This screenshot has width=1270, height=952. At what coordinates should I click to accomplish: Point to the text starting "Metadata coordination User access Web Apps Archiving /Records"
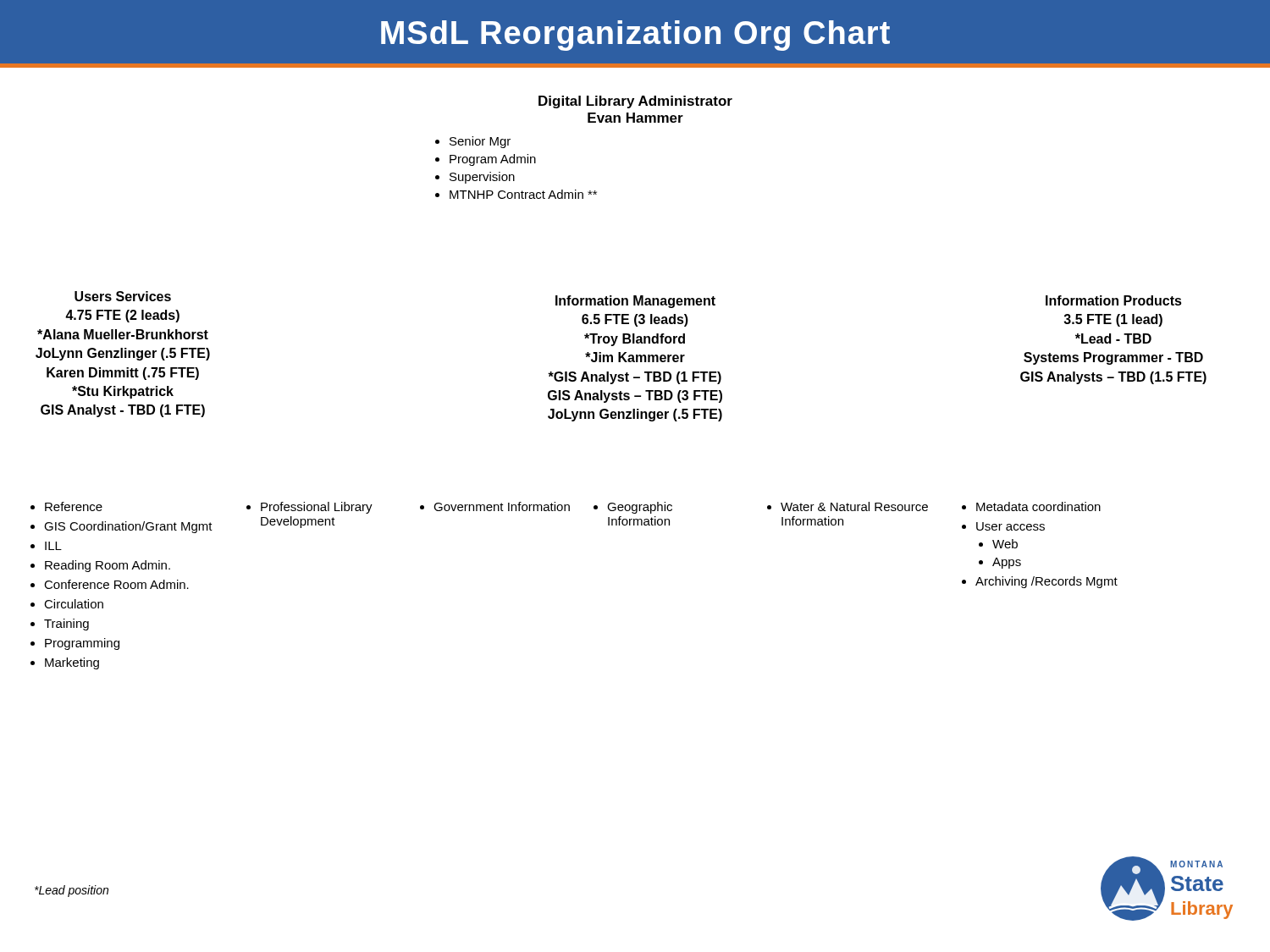pos(1038,506)
